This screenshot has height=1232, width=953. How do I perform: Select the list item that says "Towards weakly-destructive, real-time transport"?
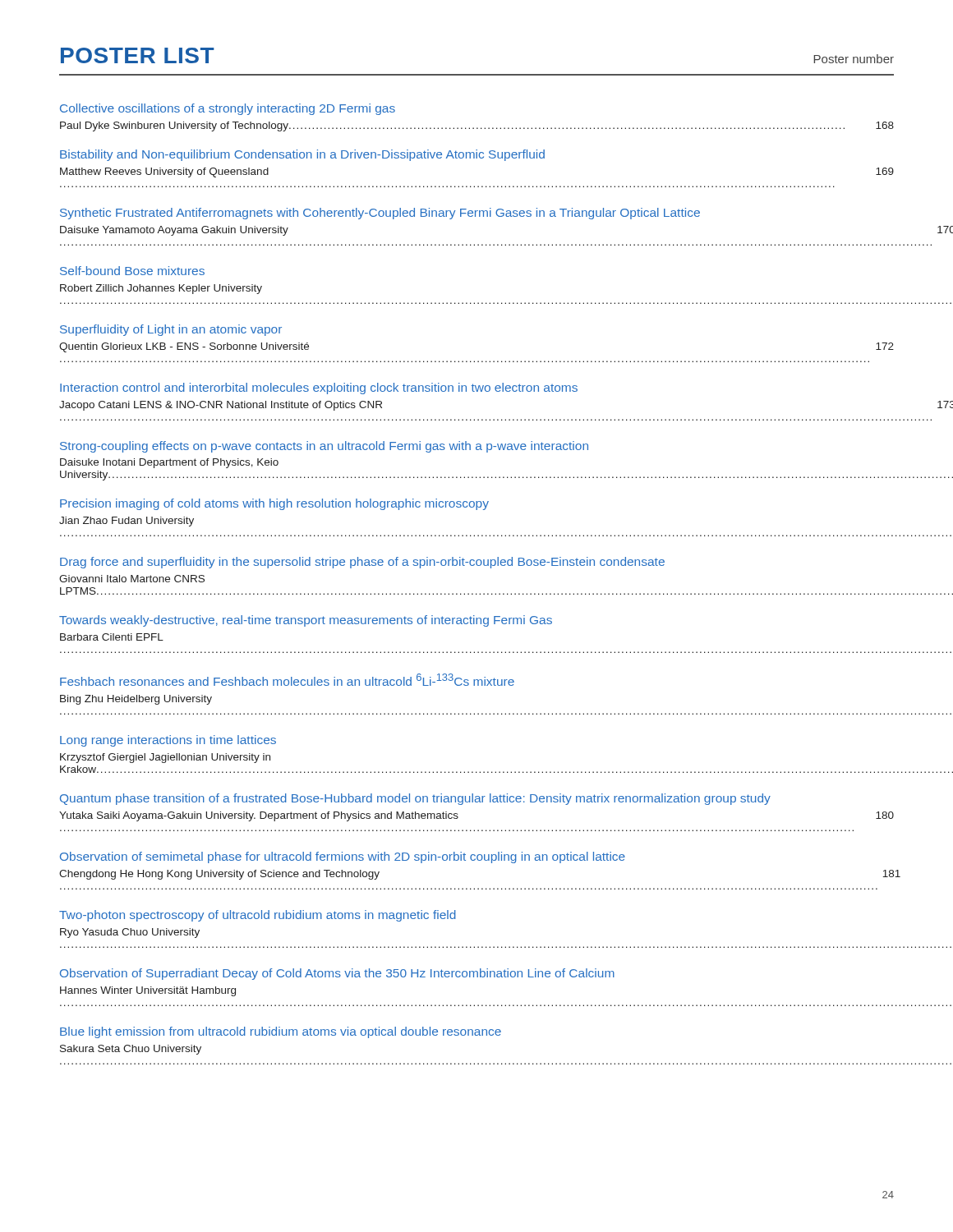point(476,634)
